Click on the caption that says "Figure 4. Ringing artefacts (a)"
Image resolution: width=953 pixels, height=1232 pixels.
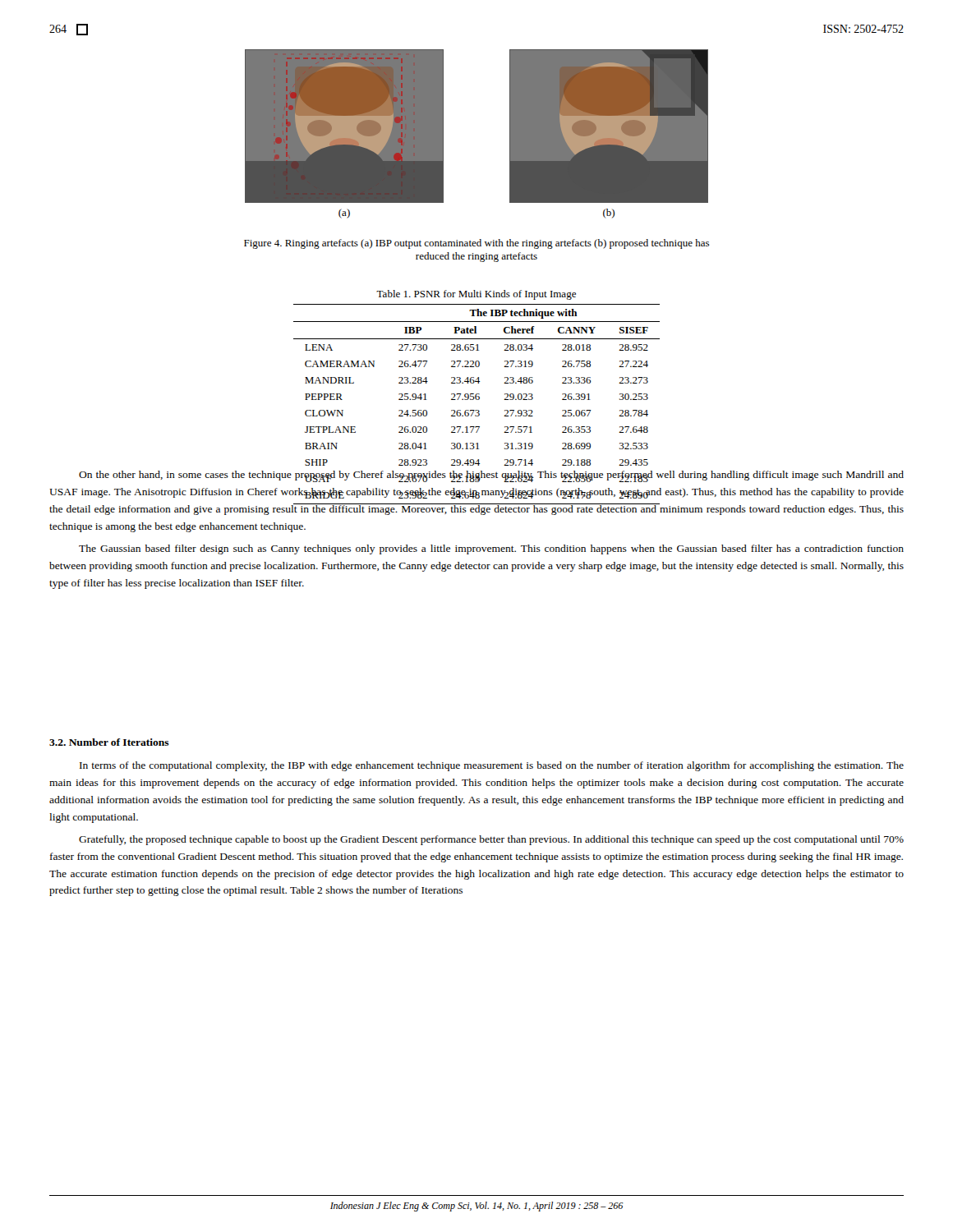point(476,249)
